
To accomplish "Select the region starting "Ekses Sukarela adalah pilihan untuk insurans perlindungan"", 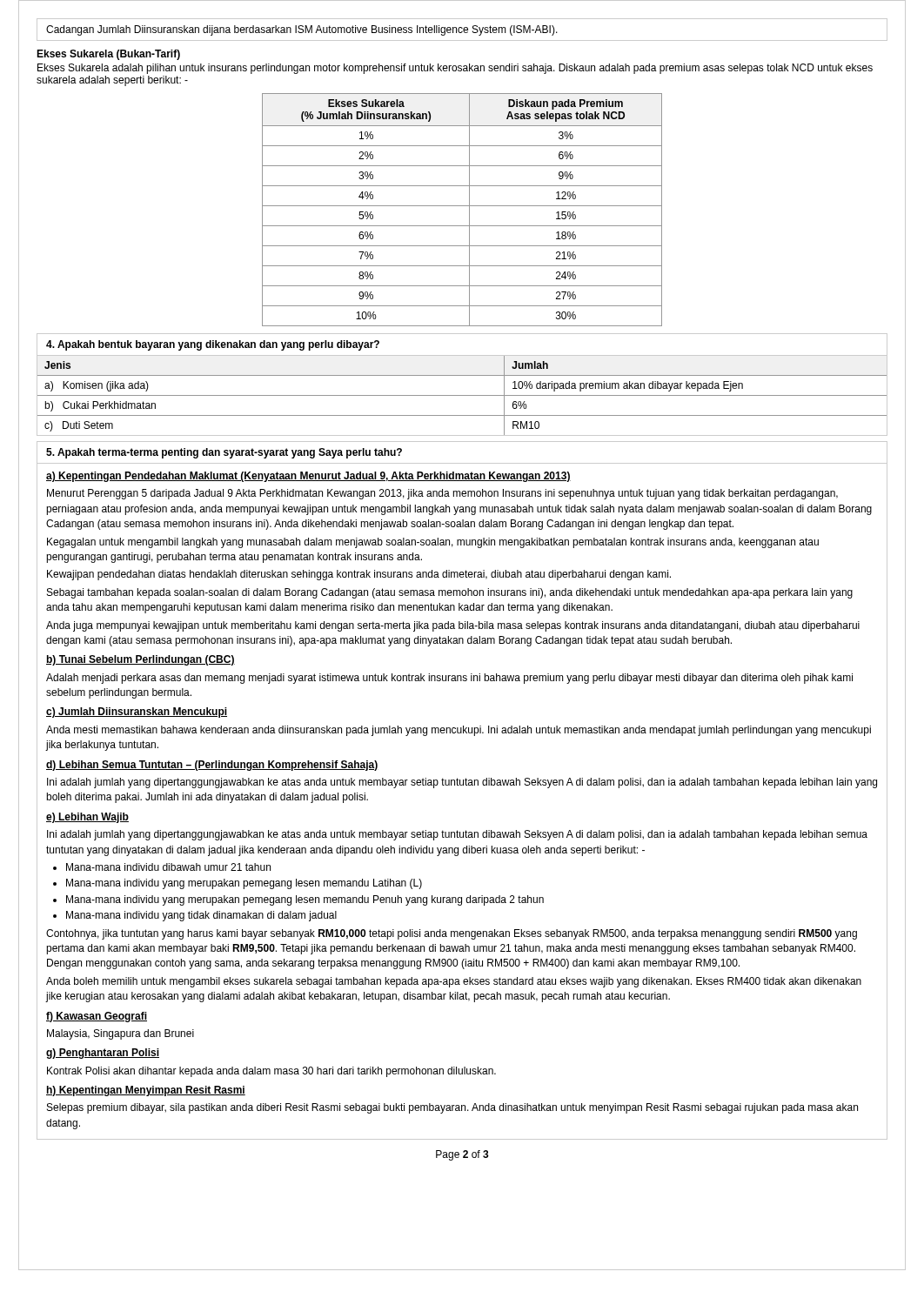I will [x=455, y=74].
